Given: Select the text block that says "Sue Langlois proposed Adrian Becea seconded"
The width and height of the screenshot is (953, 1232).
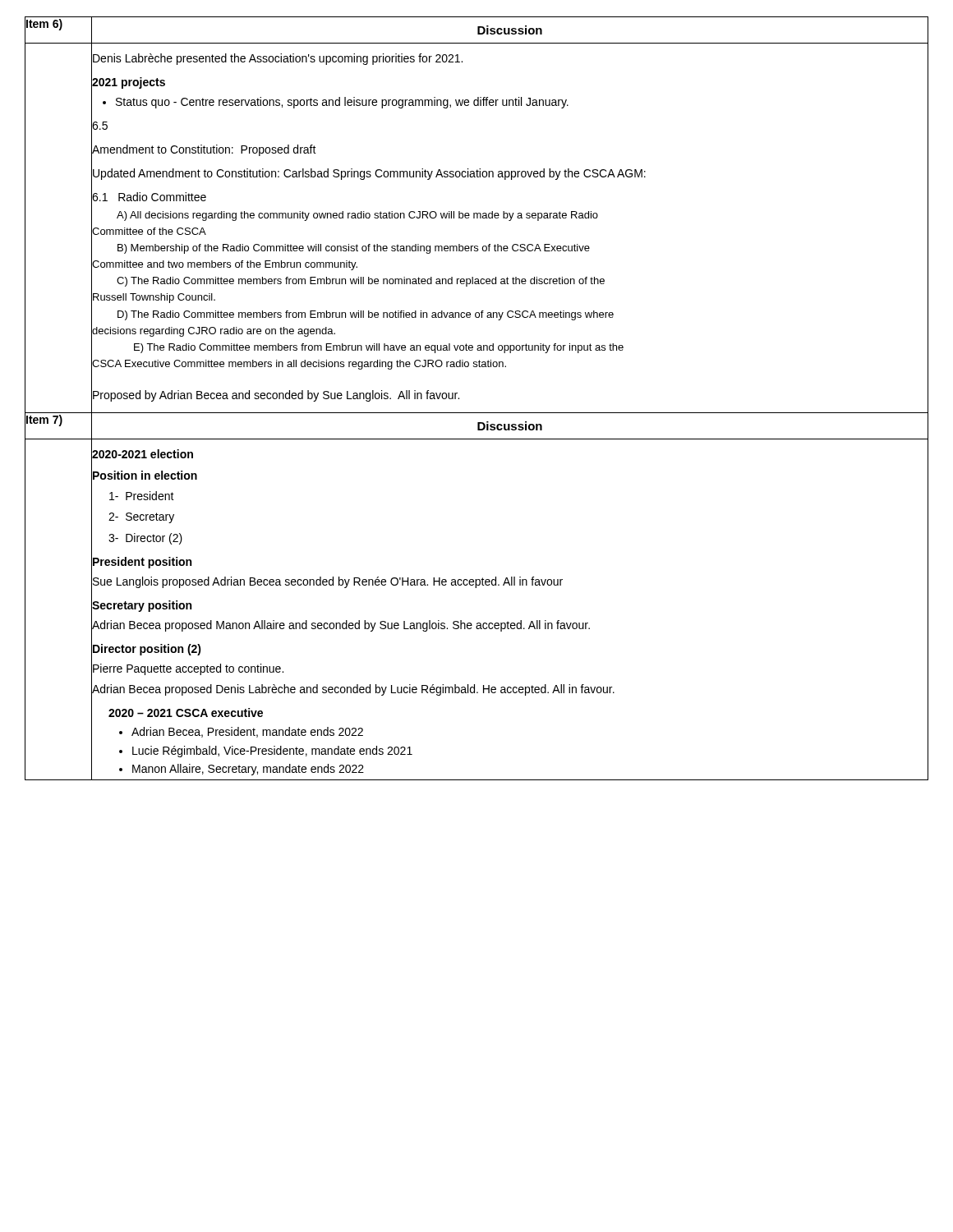Looking at the screenshot, I should coord(510,582).
